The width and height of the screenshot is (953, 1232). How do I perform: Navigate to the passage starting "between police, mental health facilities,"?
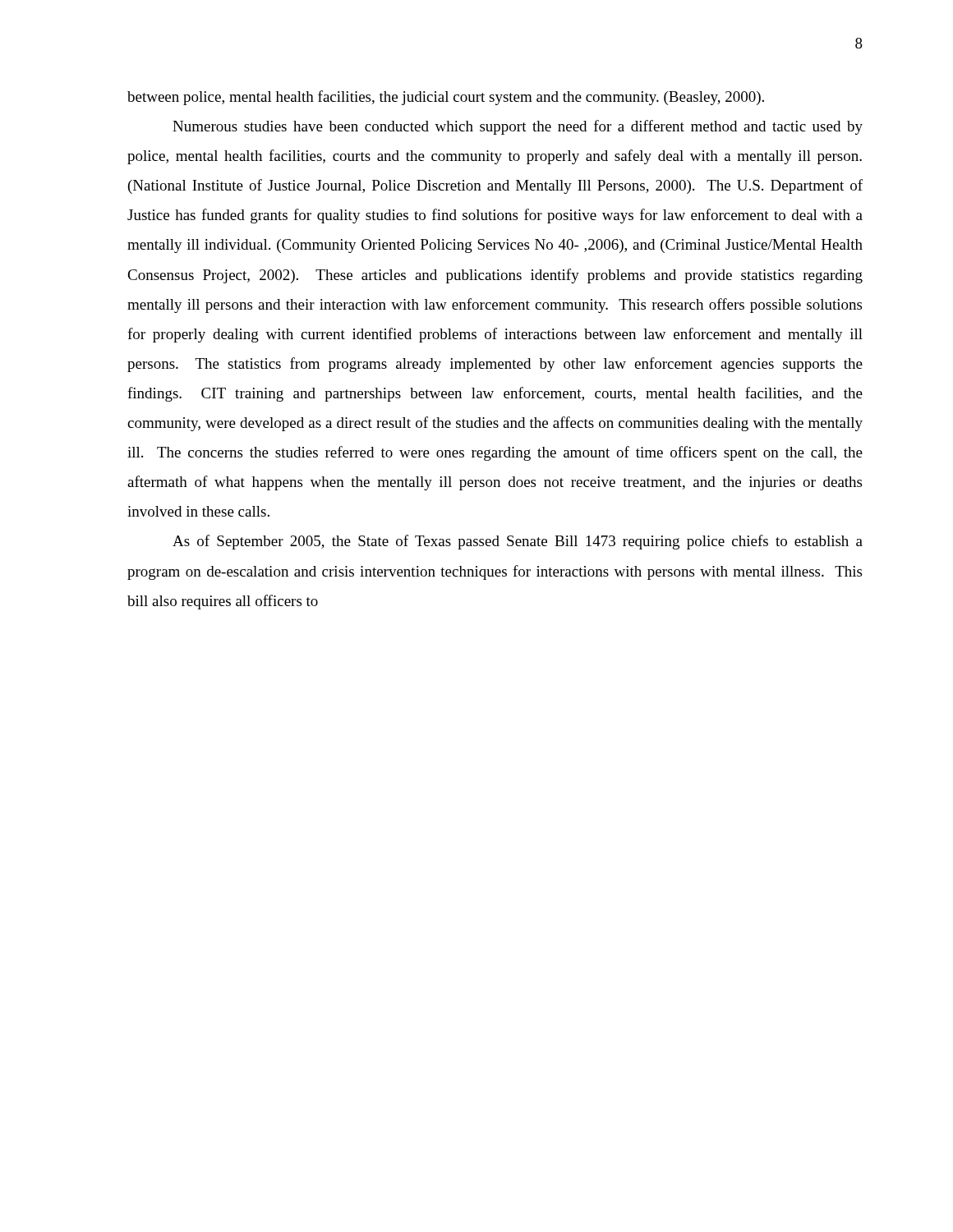point(446,96)
